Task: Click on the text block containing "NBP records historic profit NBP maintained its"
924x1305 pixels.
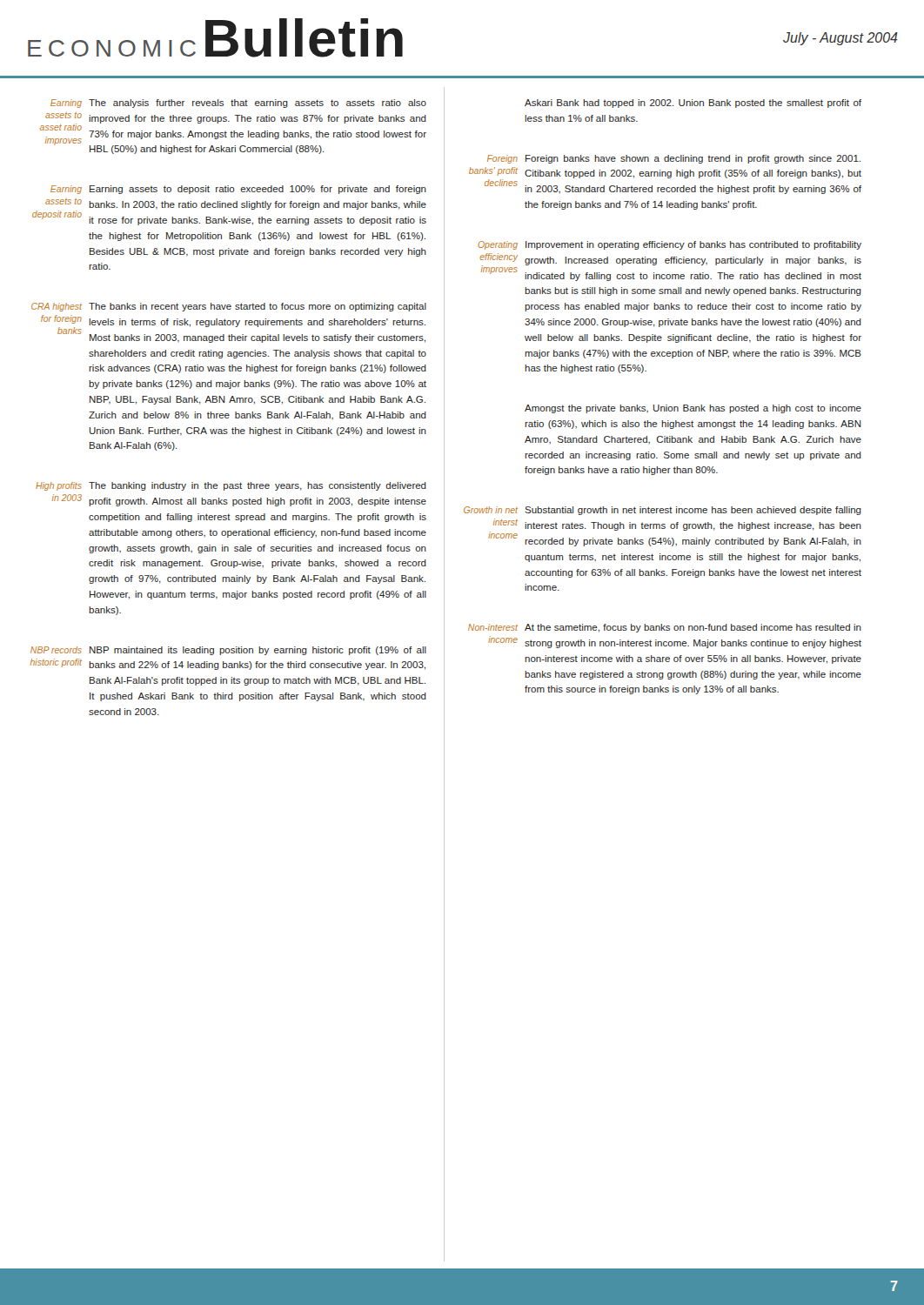Action: [226, 686]
